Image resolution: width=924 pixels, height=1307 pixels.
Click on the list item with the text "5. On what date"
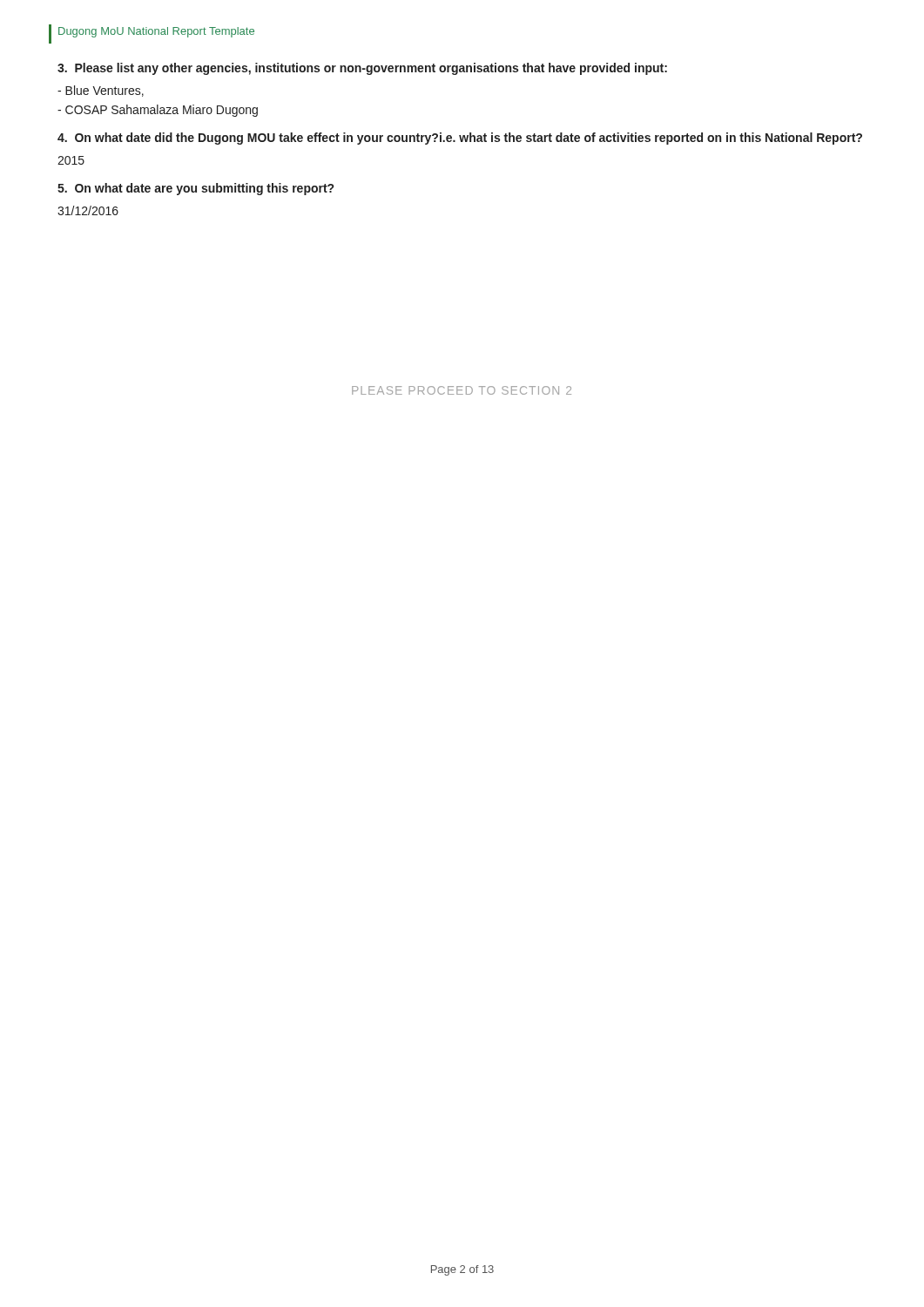[x=196, y=189]
